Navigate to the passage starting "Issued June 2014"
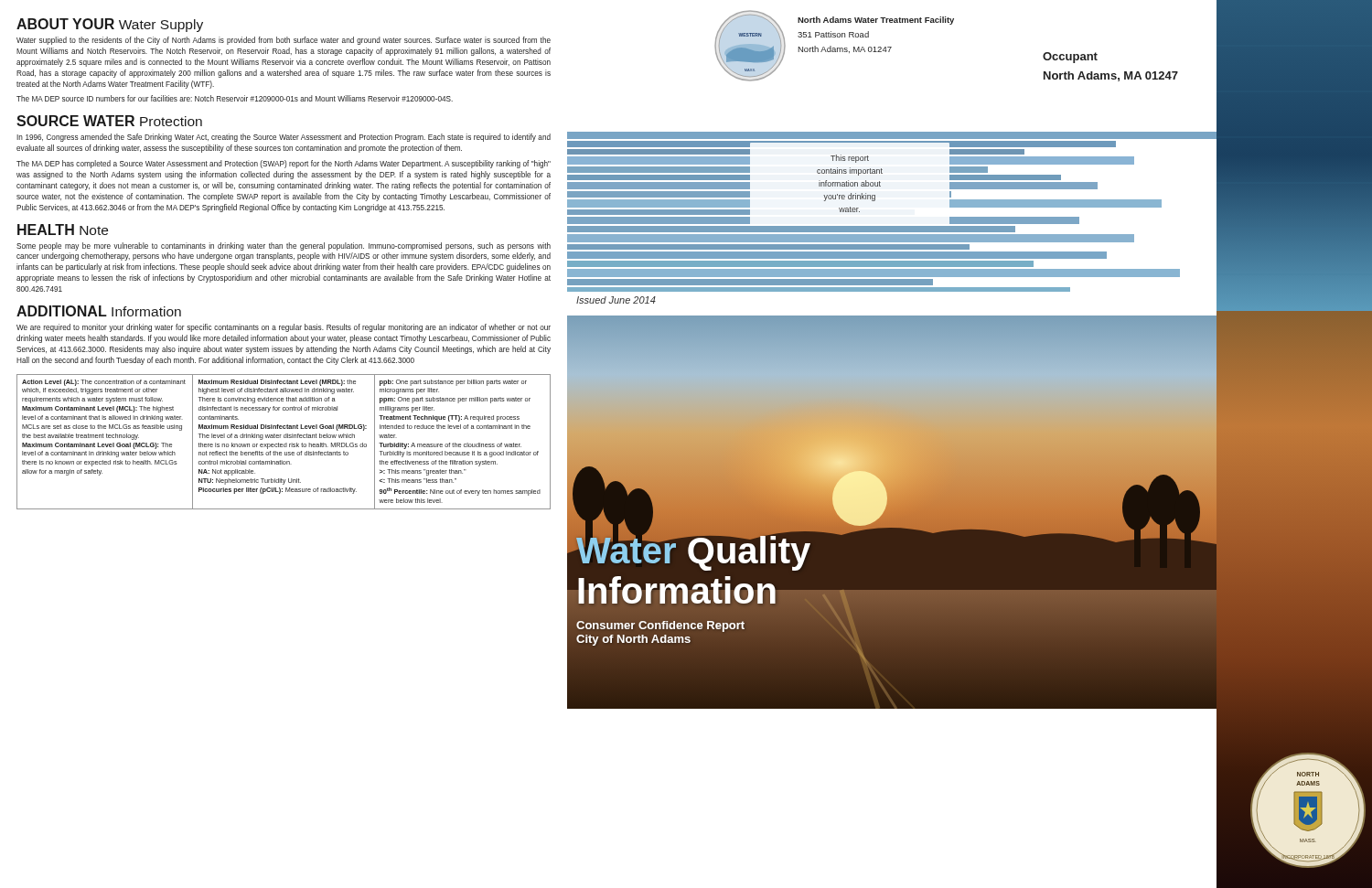The width and height of the screenshot is (1372, 888). point(616,300)
